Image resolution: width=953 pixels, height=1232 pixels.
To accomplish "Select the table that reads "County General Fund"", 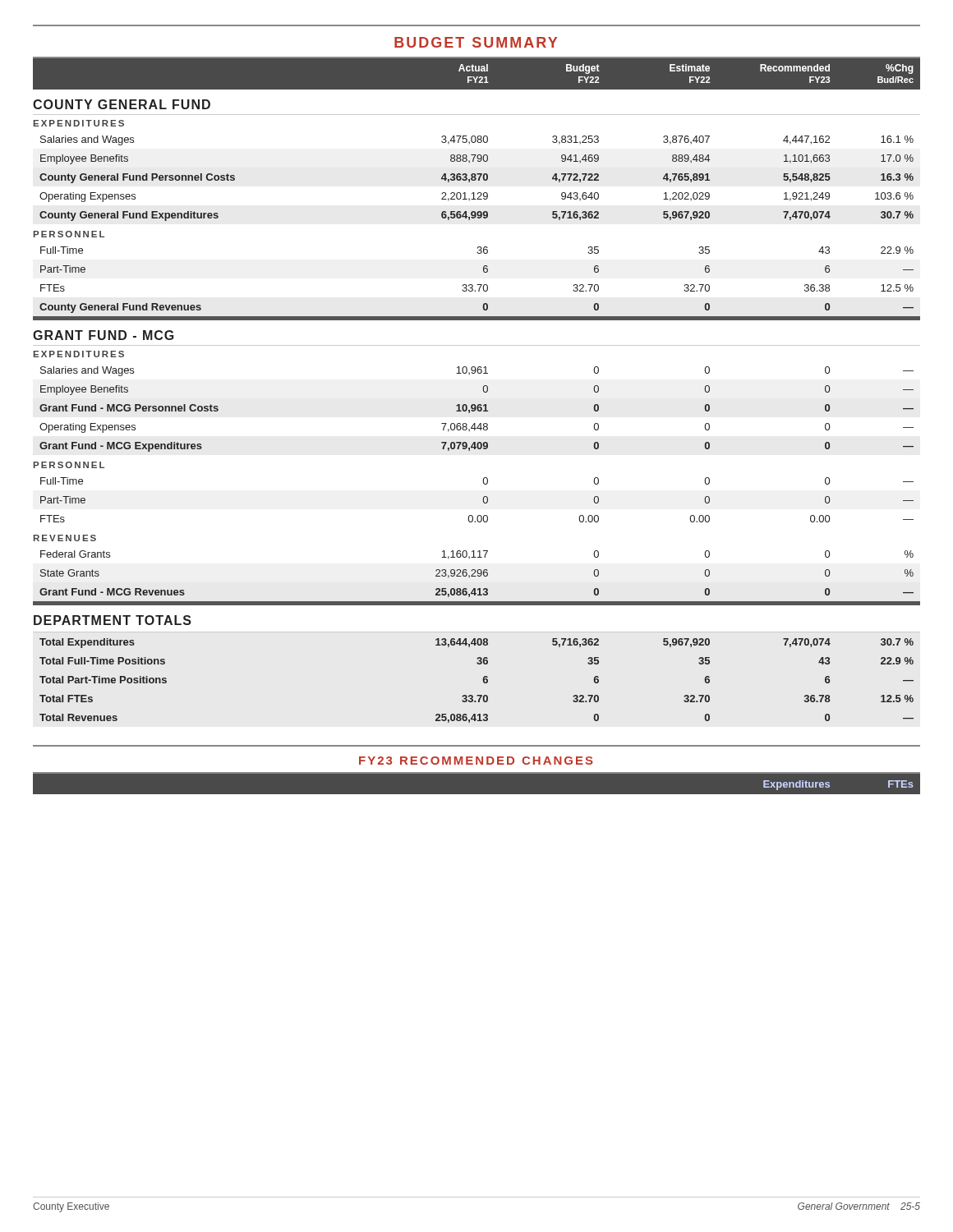I will (x=476, y=393).
